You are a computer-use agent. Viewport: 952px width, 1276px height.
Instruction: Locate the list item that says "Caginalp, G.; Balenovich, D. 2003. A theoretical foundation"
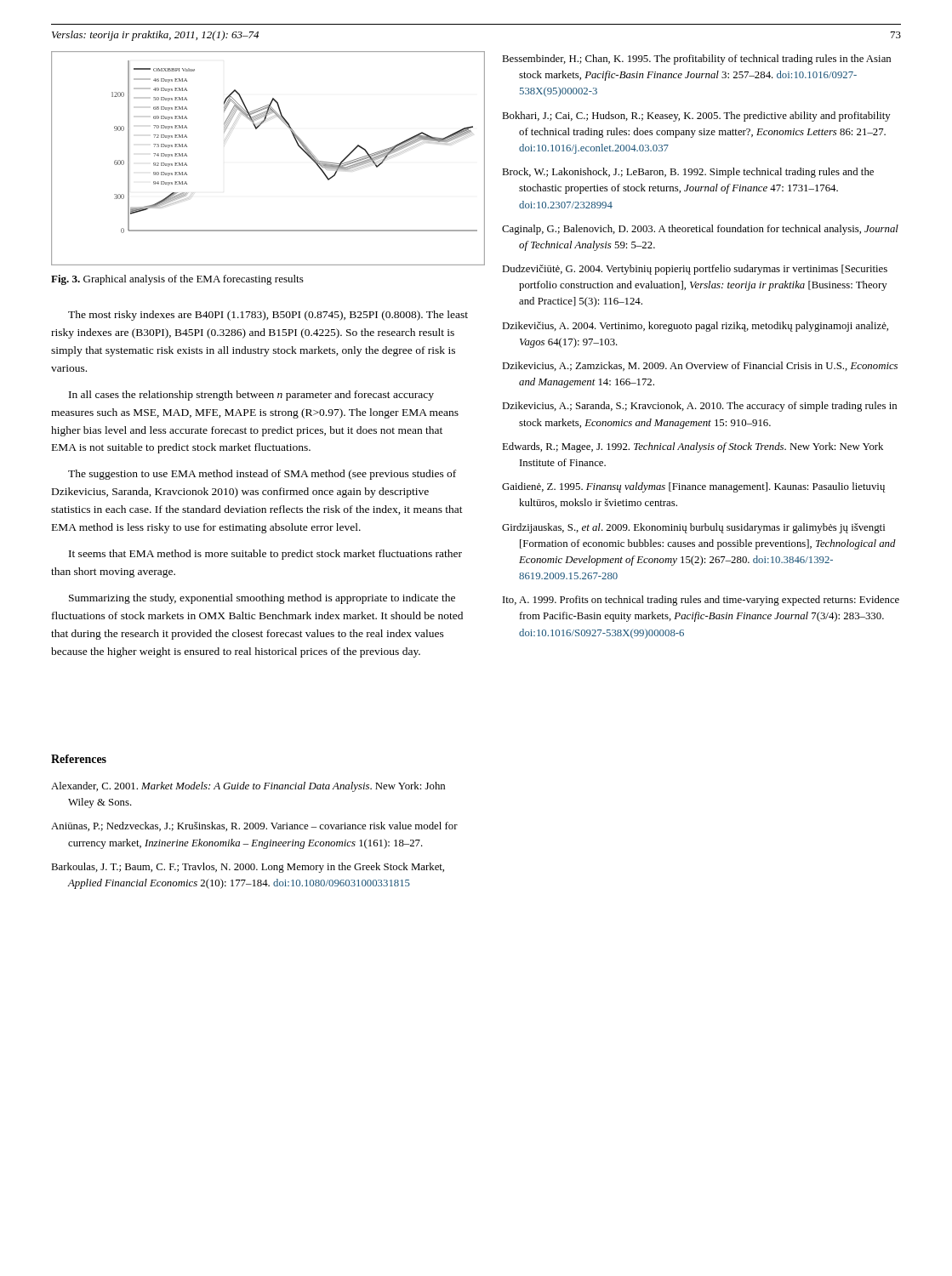pos(700,237)
